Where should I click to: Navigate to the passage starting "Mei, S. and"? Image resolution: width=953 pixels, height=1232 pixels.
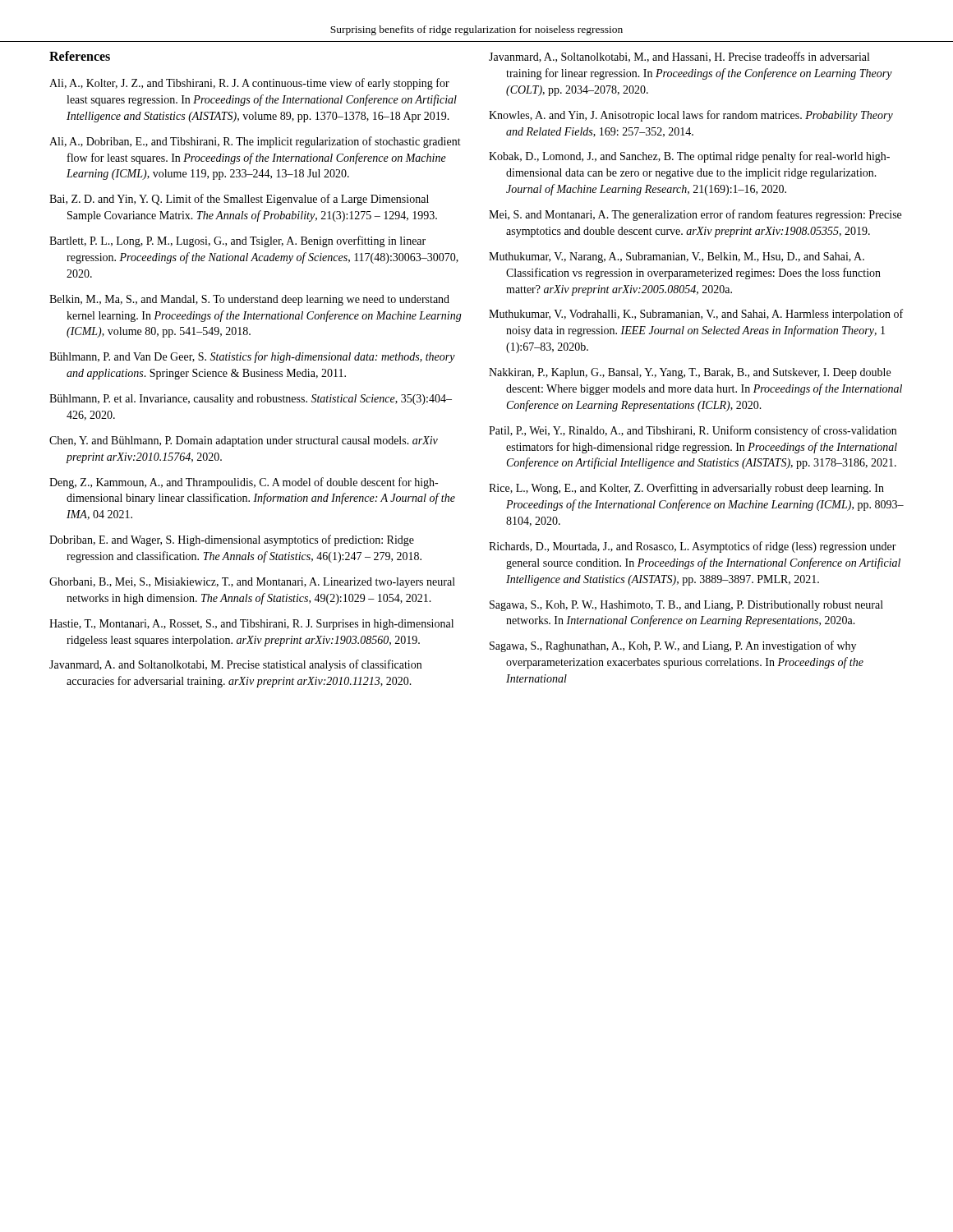(695, 223)
